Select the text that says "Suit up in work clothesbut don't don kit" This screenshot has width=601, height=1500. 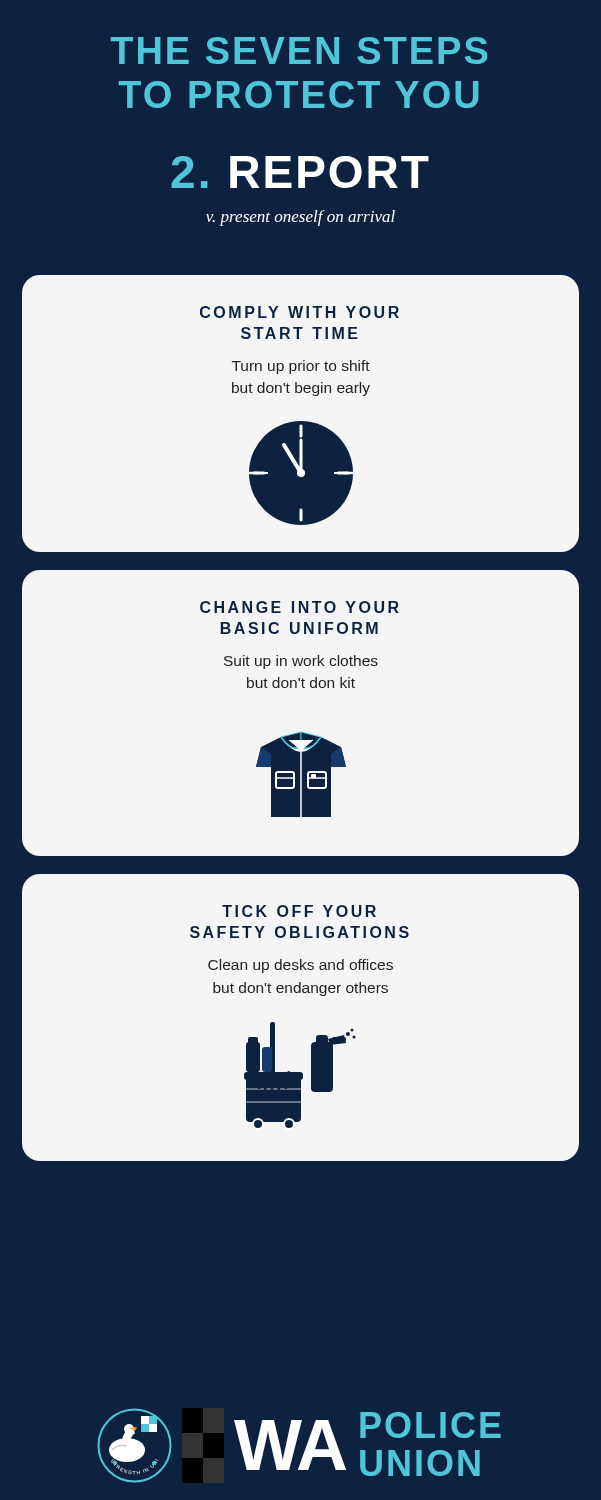coord(300,671)
